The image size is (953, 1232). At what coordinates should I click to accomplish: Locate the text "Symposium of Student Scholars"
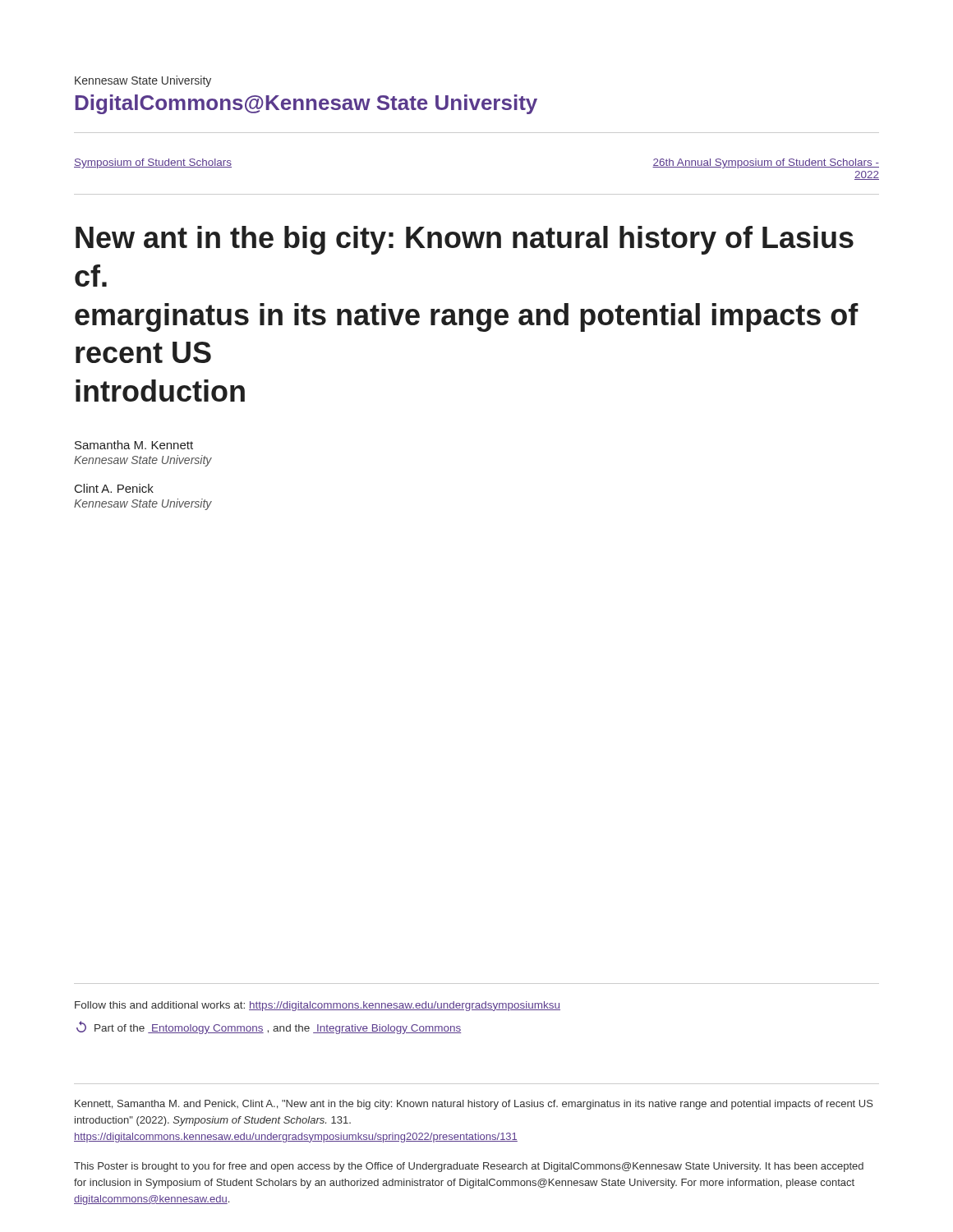153,162
